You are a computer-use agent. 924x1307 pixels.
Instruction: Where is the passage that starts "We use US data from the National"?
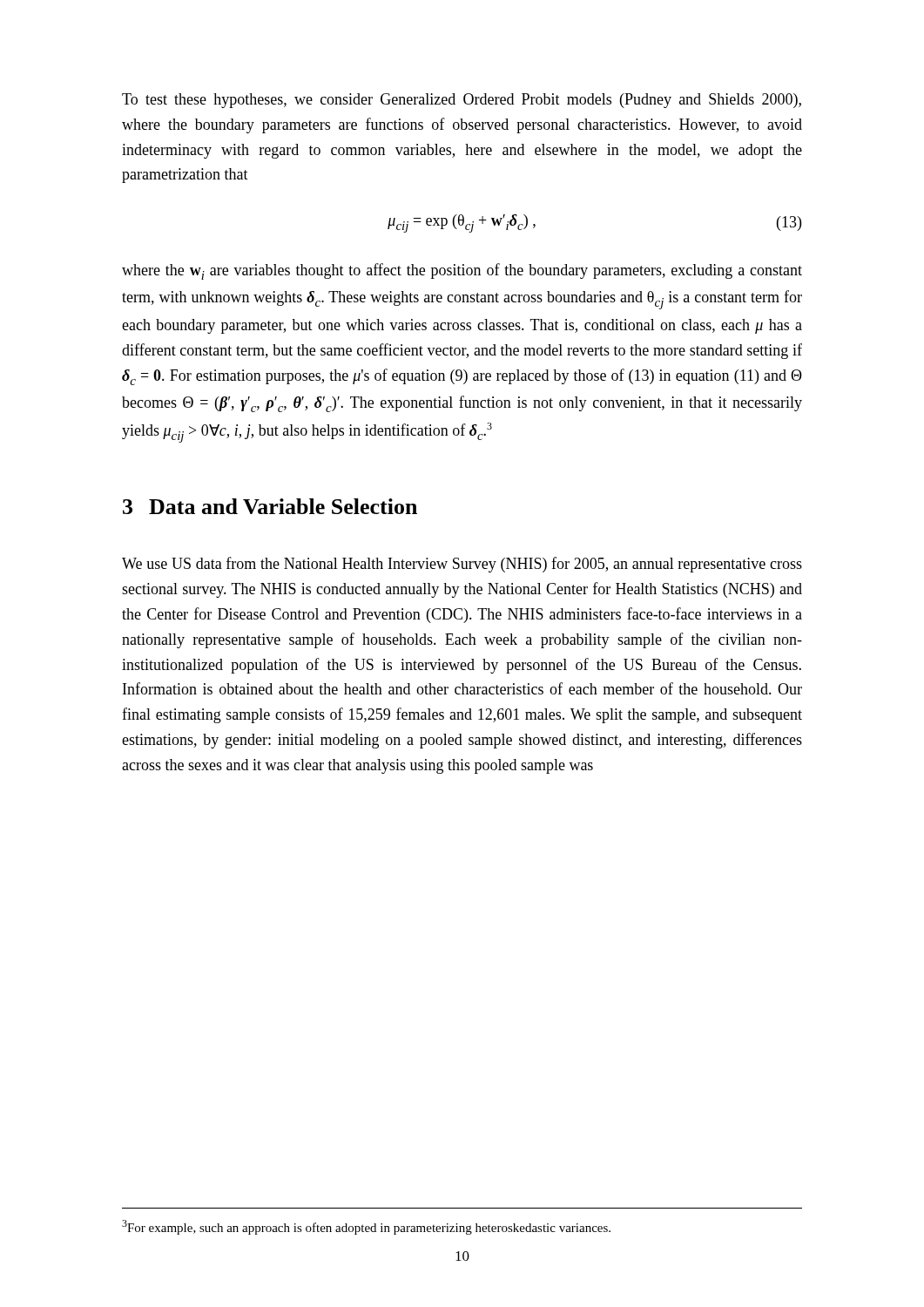(x=462, y=664)
